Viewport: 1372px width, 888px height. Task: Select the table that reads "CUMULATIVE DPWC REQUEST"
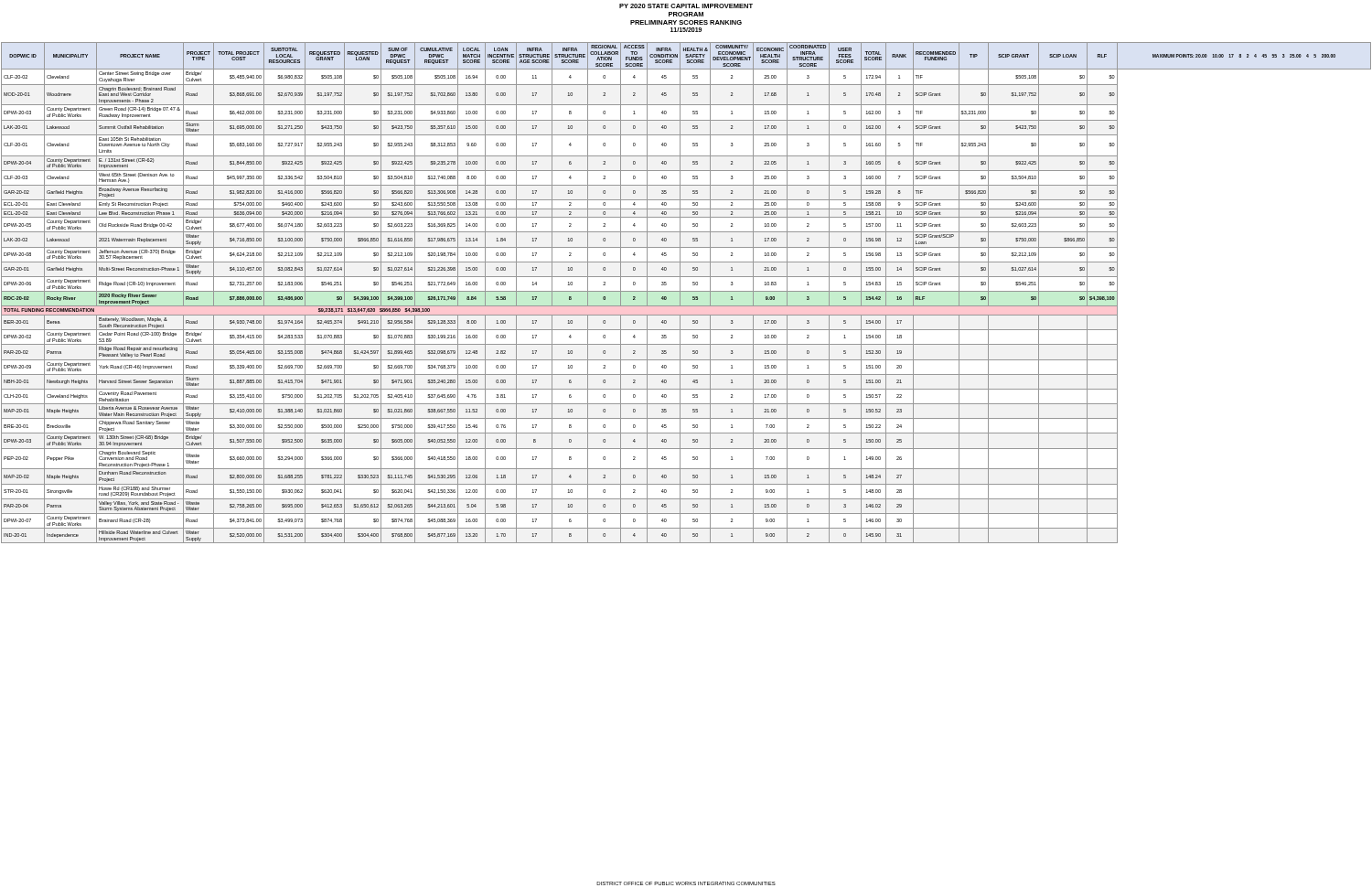(x=686, y=293)
